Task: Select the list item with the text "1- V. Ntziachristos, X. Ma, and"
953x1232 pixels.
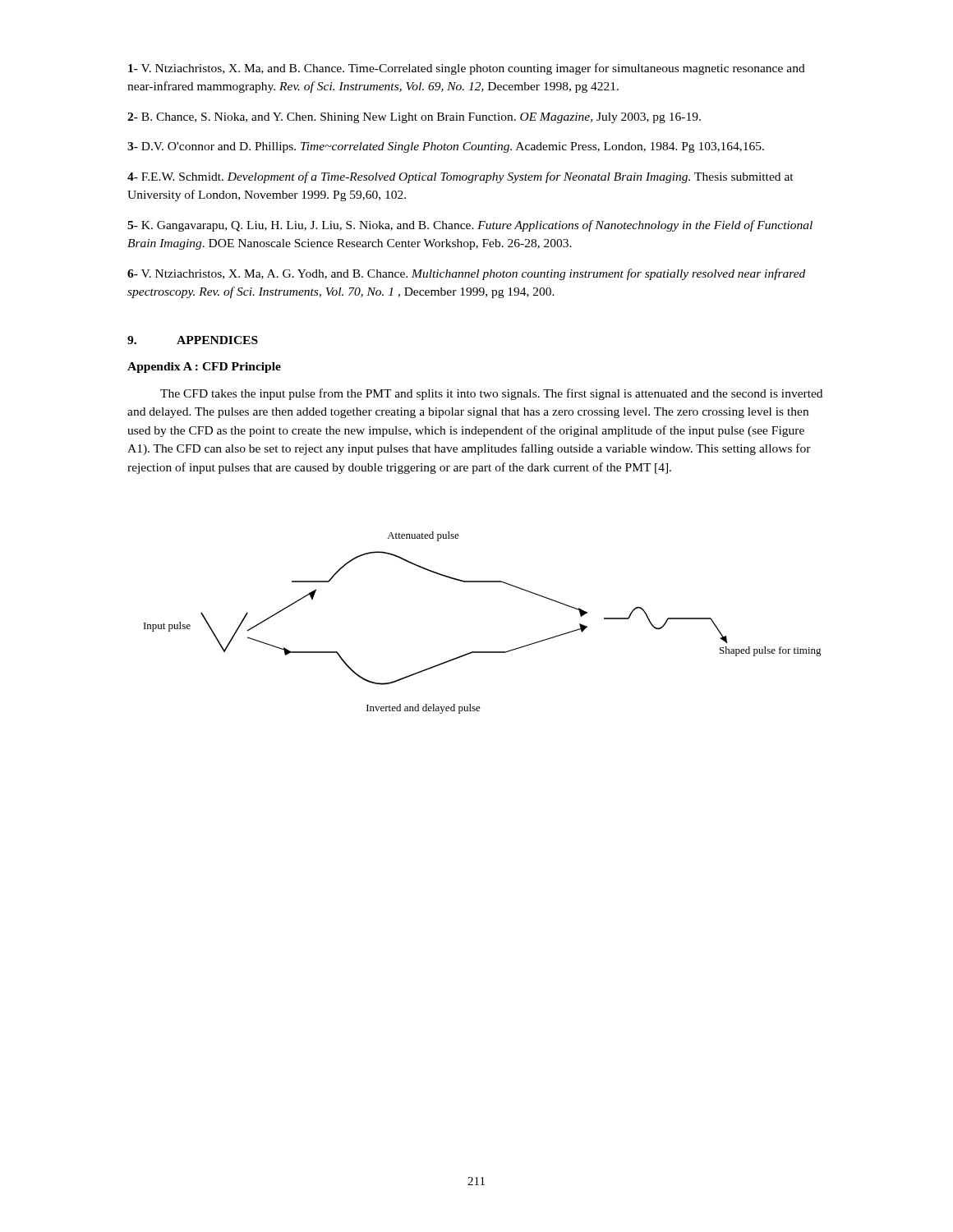Action: click(466, 77)
